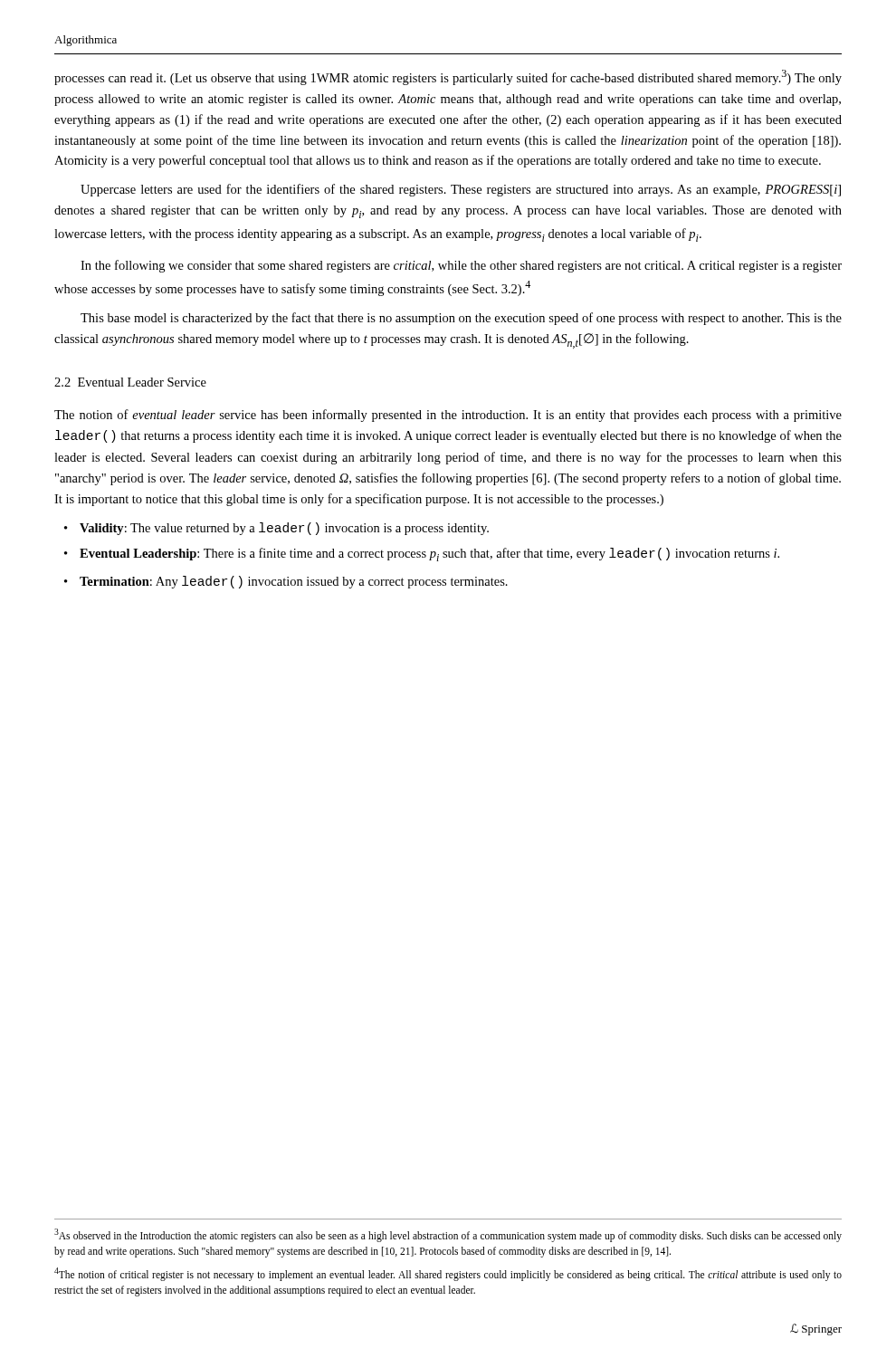Select the passage starting "processes can read"

[448, 118]
